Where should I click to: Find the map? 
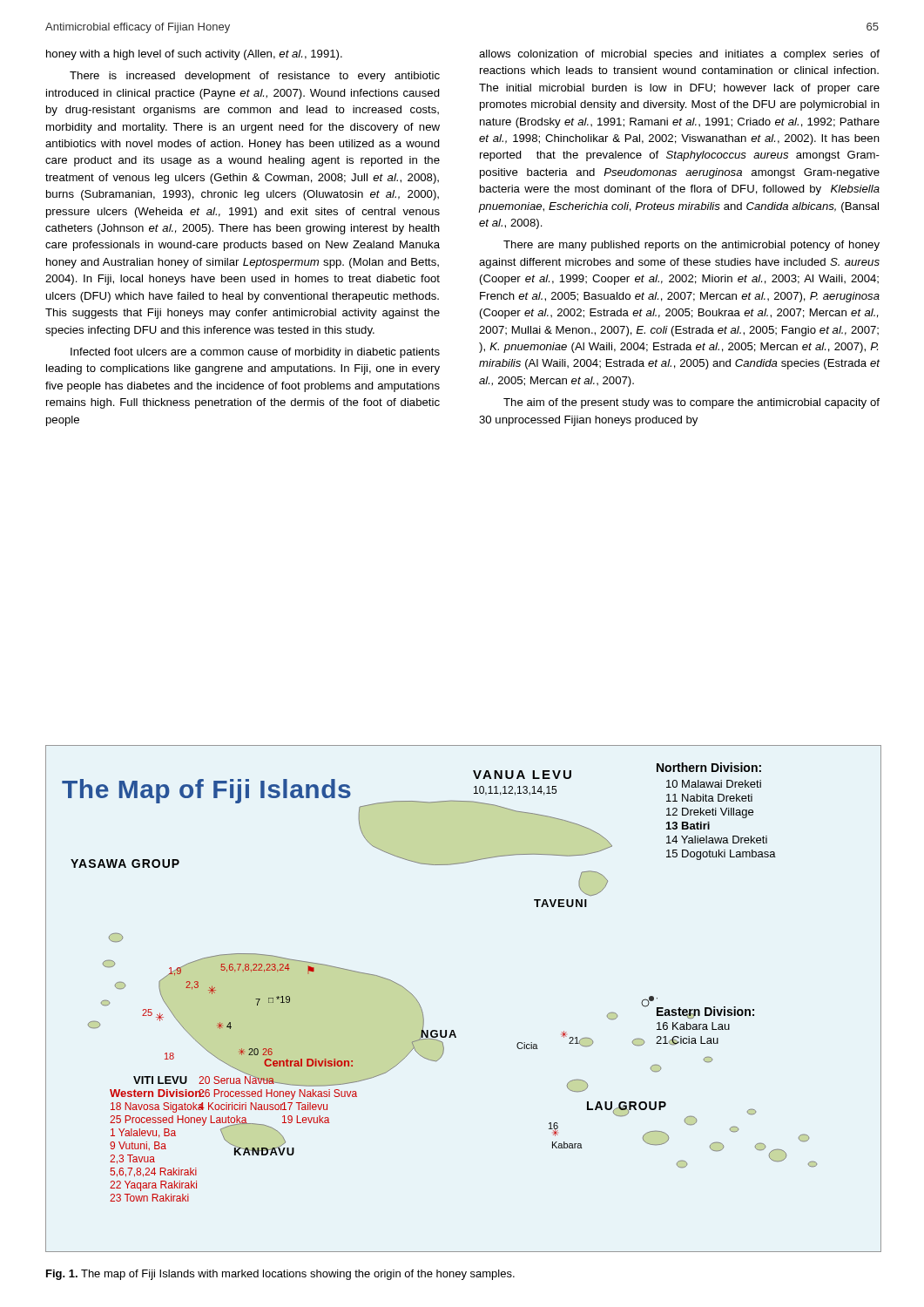tap(463, 999)
